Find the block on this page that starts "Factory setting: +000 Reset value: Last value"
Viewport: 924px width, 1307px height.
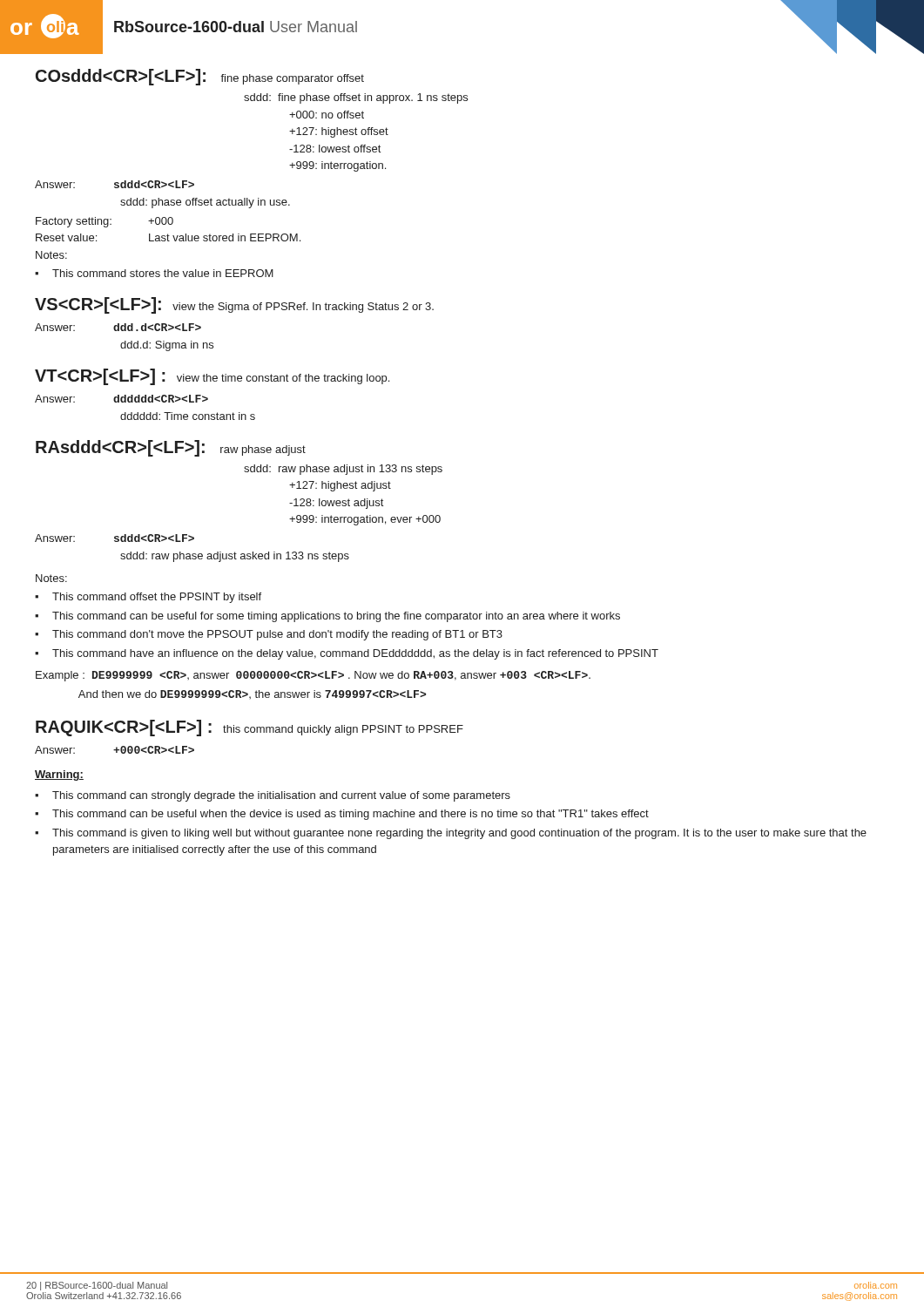[x=168, y=238]
